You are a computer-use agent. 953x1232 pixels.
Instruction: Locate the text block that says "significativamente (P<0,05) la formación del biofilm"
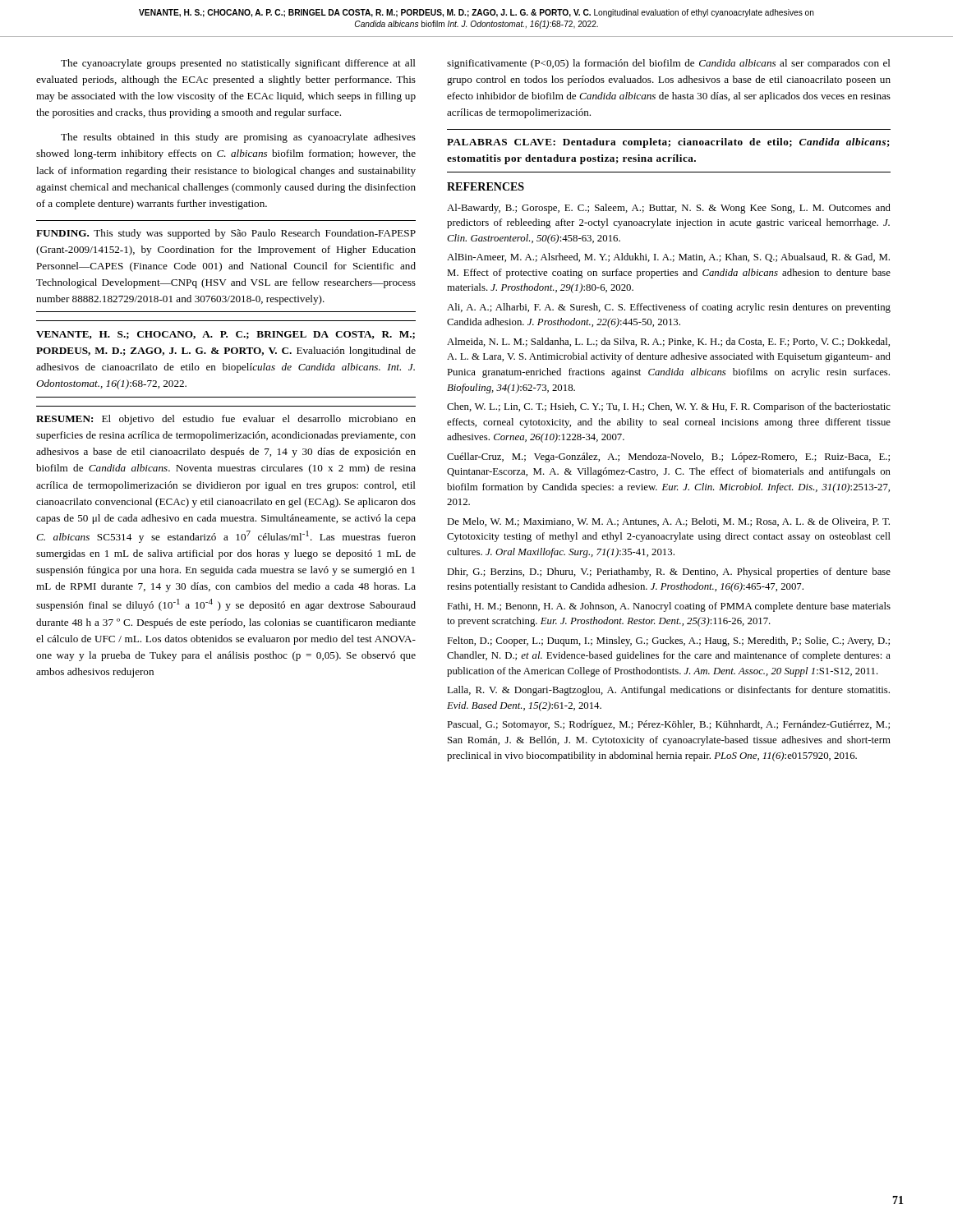pyautogui.click(x=669, y=88)
